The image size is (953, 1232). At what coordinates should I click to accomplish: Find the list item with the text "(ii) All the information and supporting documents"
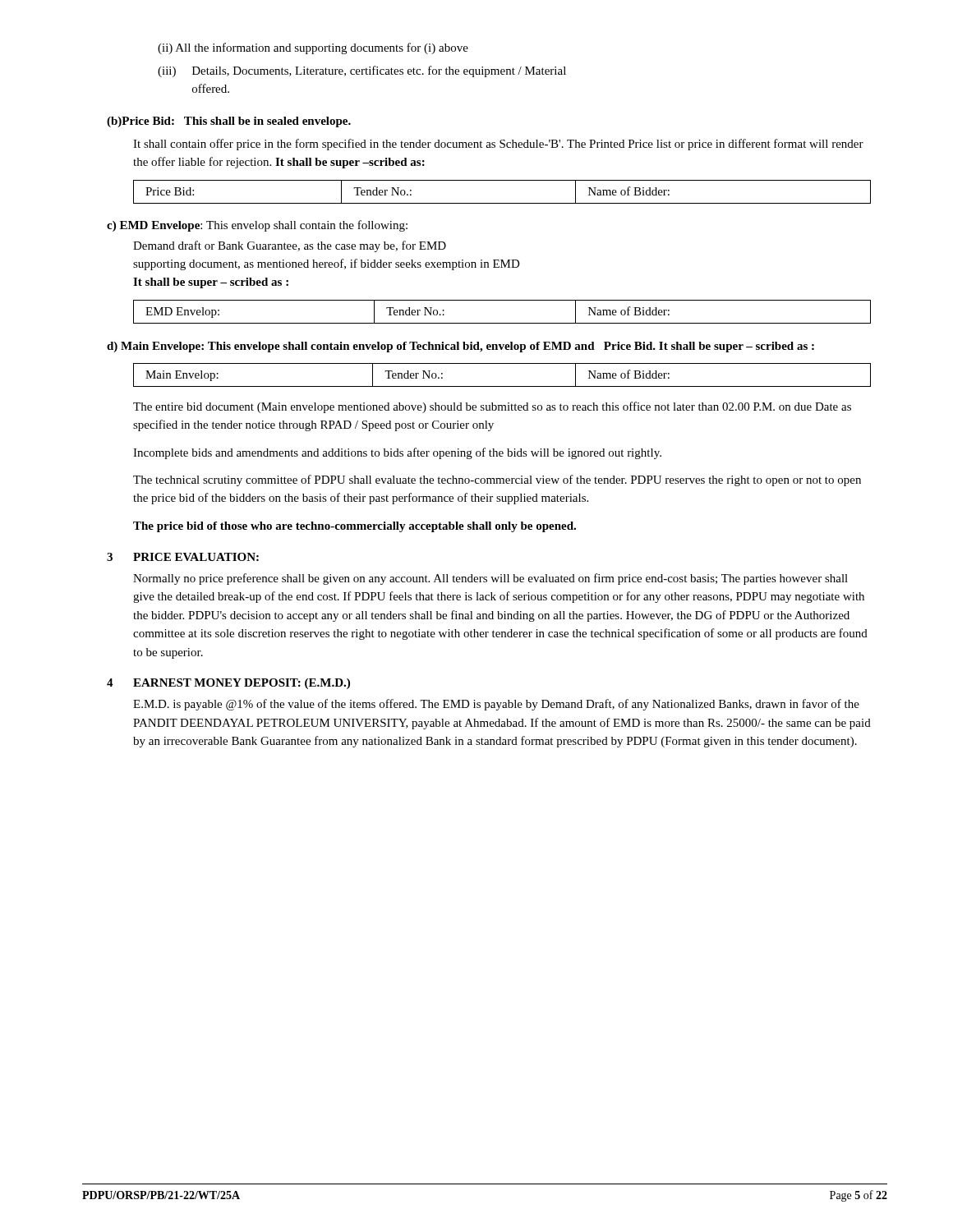(313, 48)
